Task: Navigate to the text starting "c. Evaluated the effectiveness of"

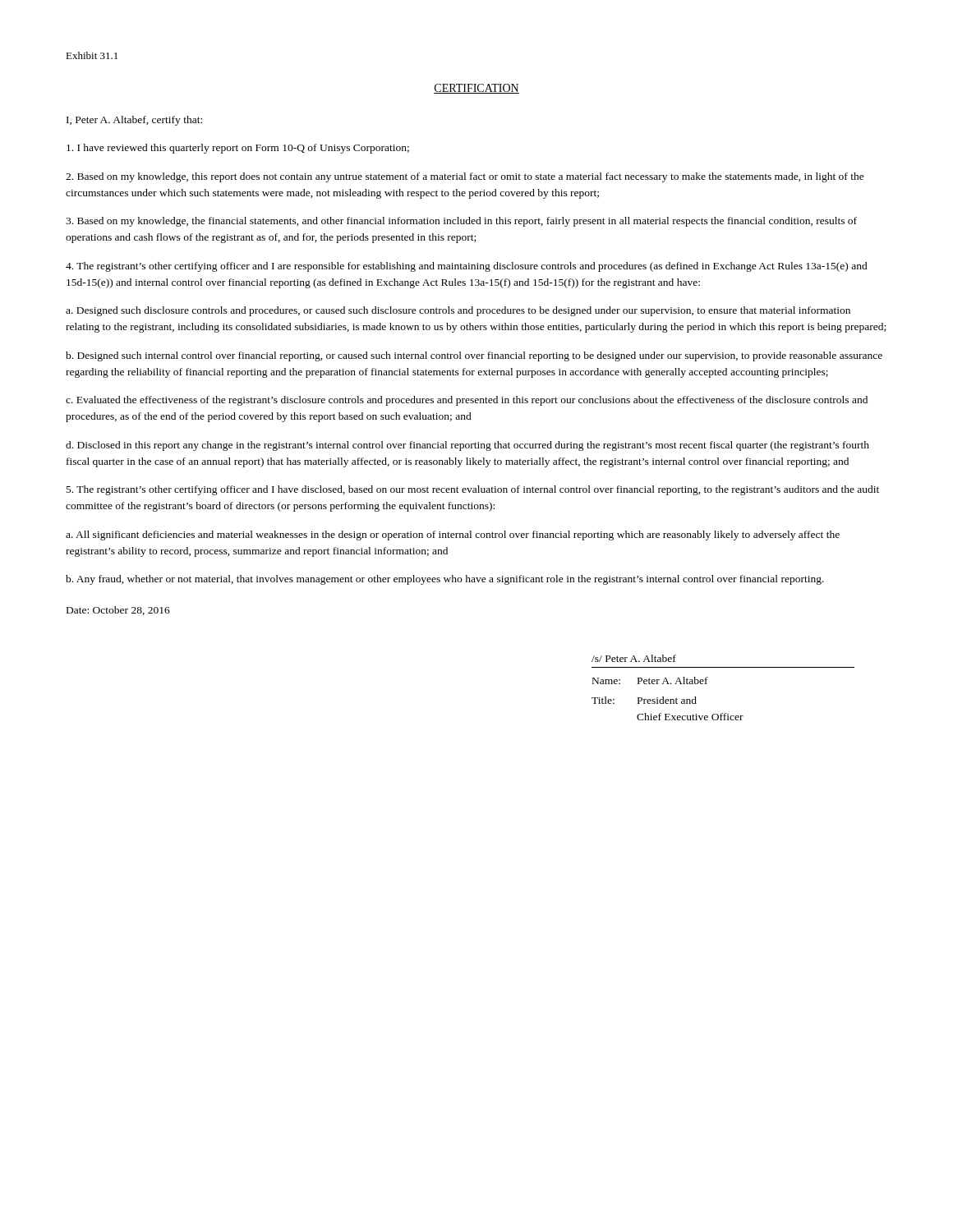Action: [x=467, y=408]
